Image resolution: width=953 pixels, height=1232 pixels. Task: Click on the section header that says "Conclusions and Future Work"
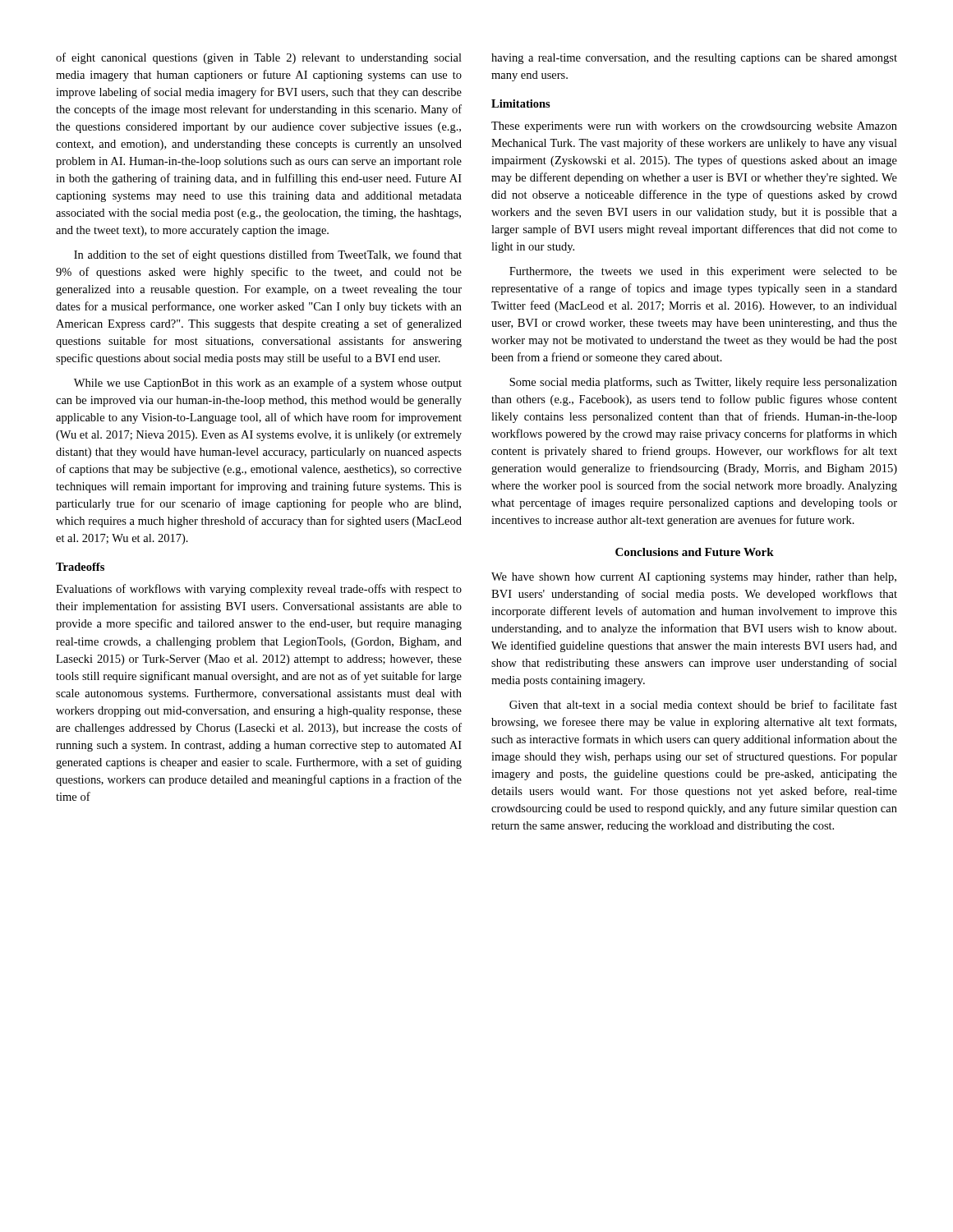pos(694,553)
